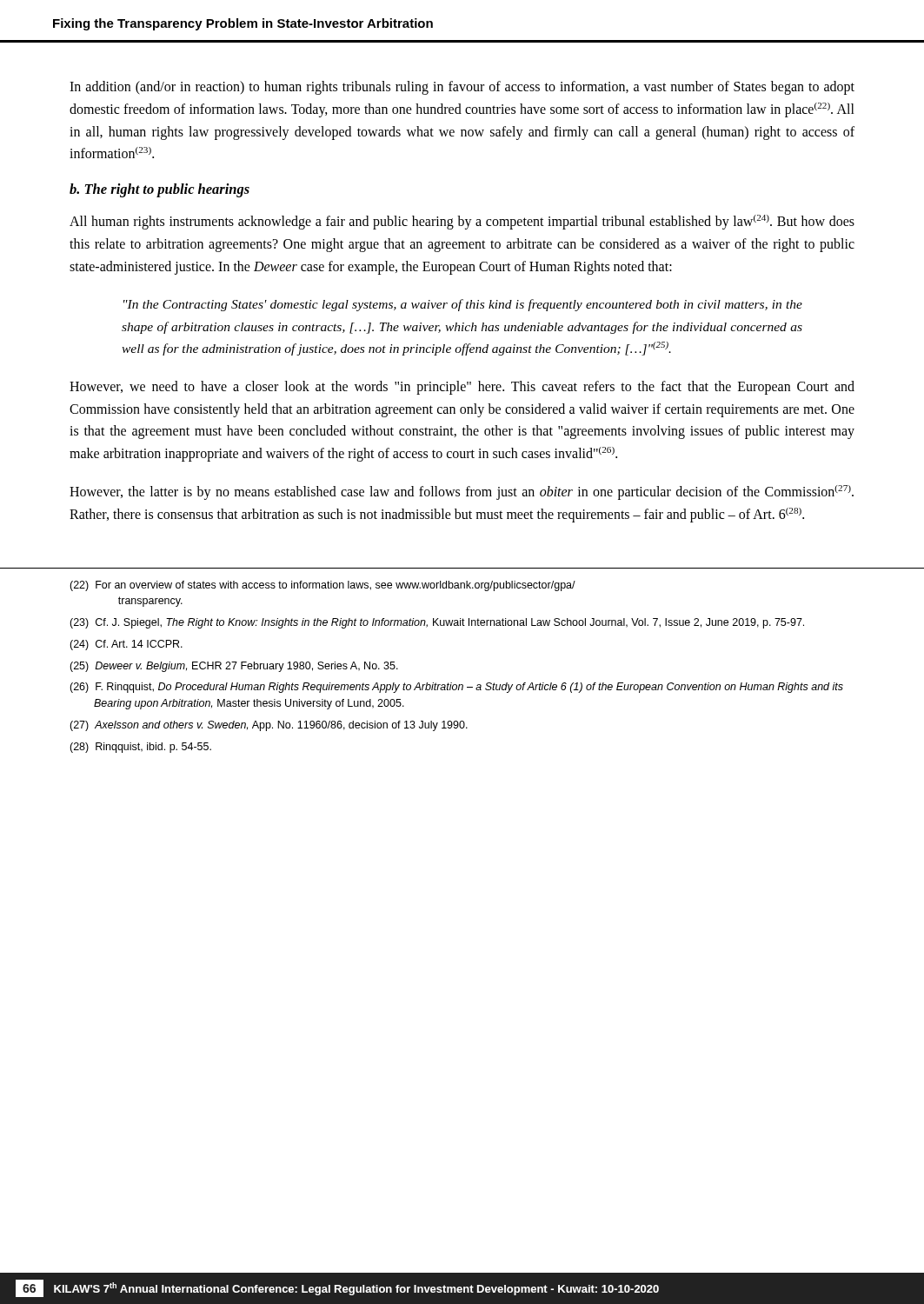Locate the section header containing "b. The right"
924x1304 pixels.
[x=160, y=189]
